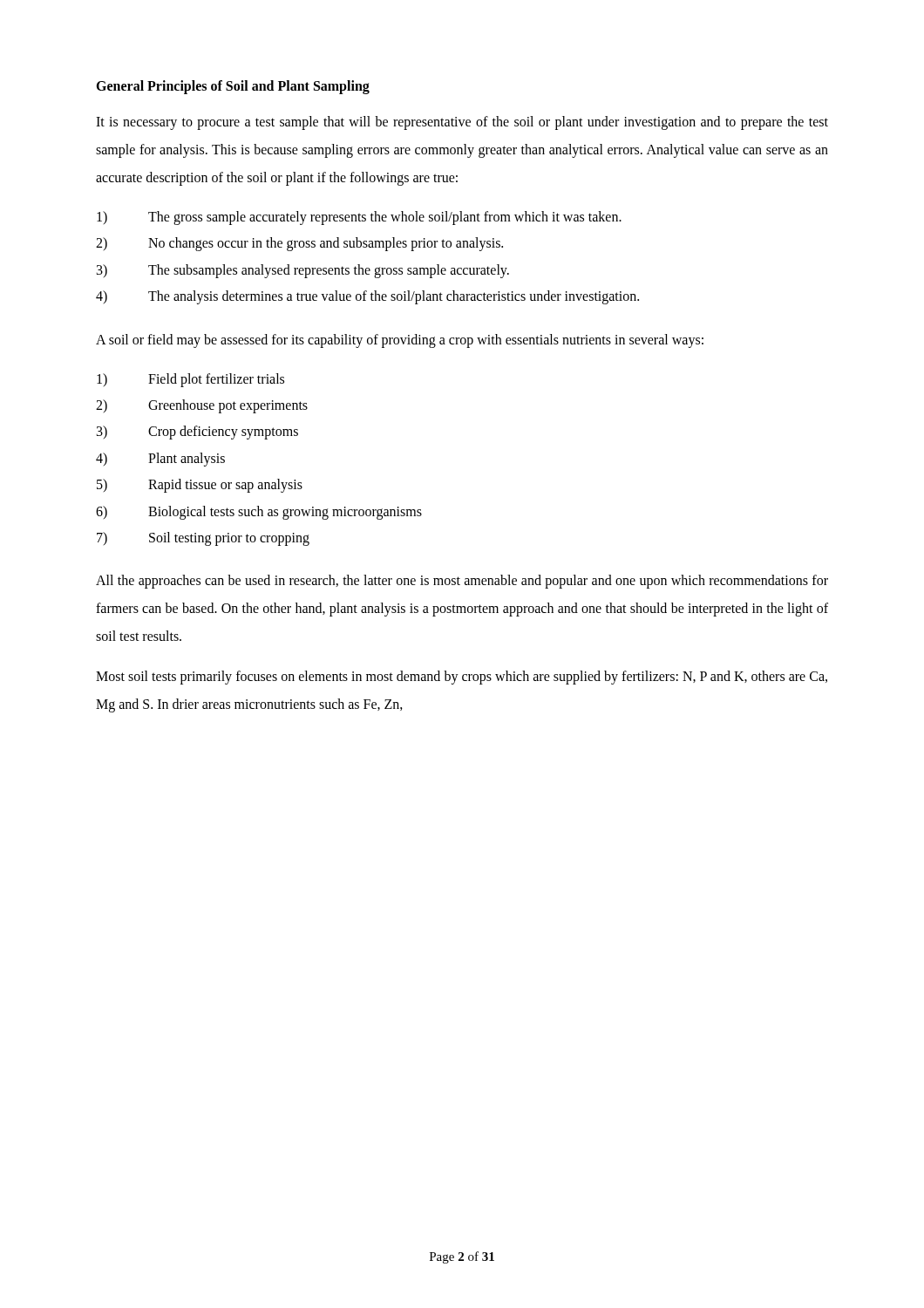Screen dimensions: 1308x924
Task: Click on the text block with the text "It is necessary to procure a test sample"
Action: point(462,150)
